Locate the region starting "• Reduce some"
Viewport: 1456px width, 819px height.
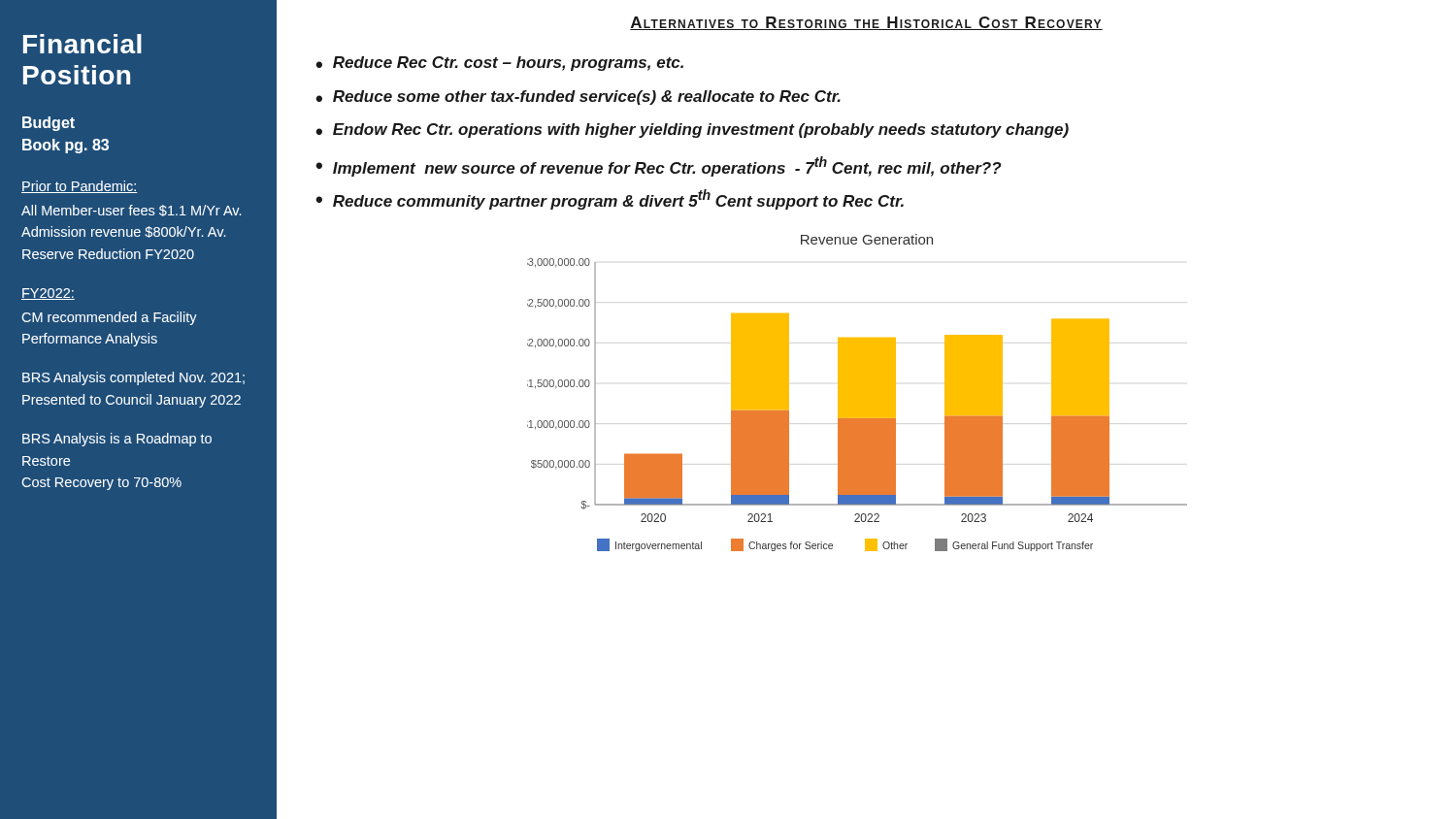point(579,100)
